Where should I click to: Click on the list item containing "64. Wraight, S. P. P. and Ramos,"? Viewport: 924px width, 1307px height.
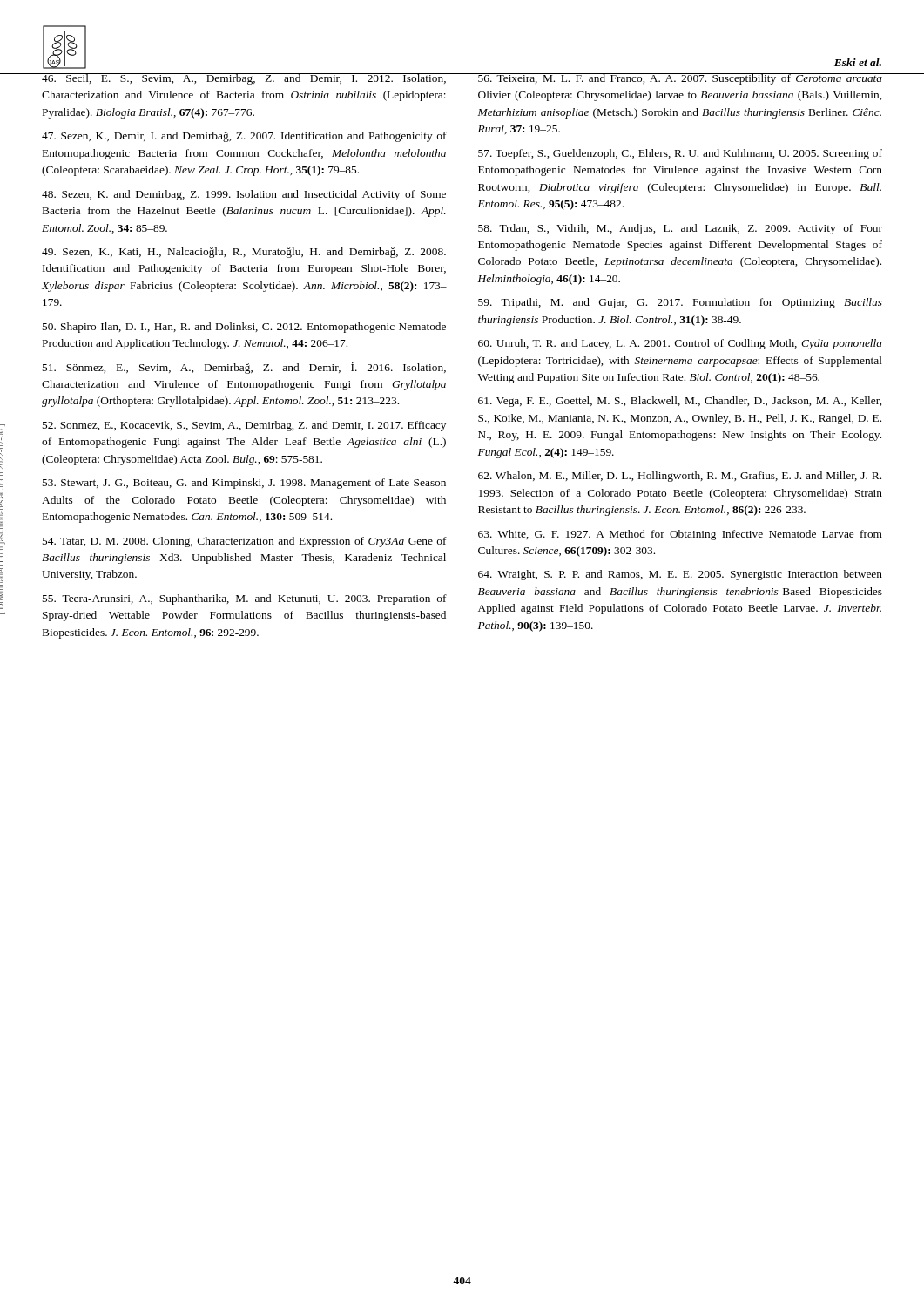(x=680, y=599)
